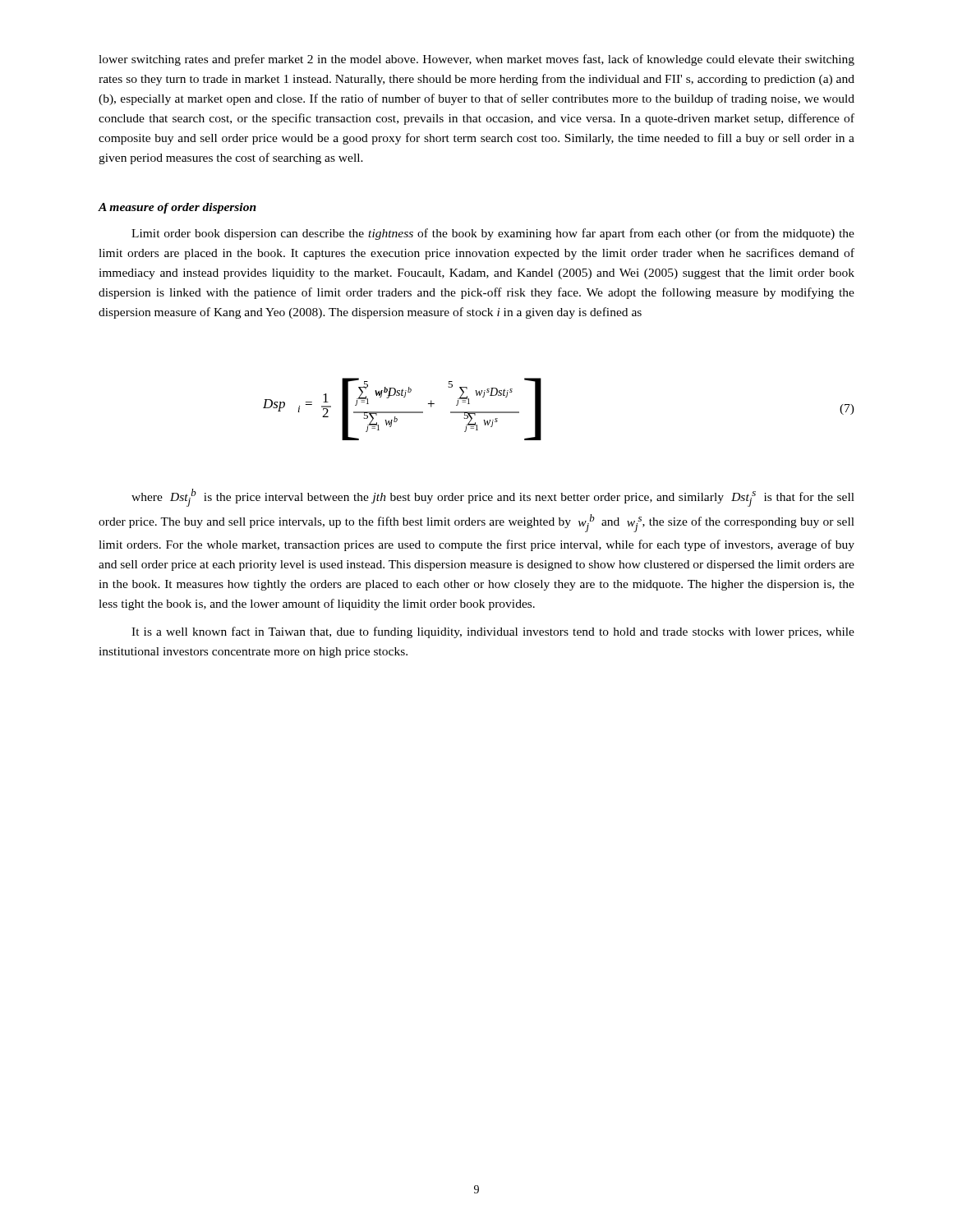Locate the text block that reads "where Dstjb is the price interval"
The width and height of the screenshot is (953, 1232).
476,549
